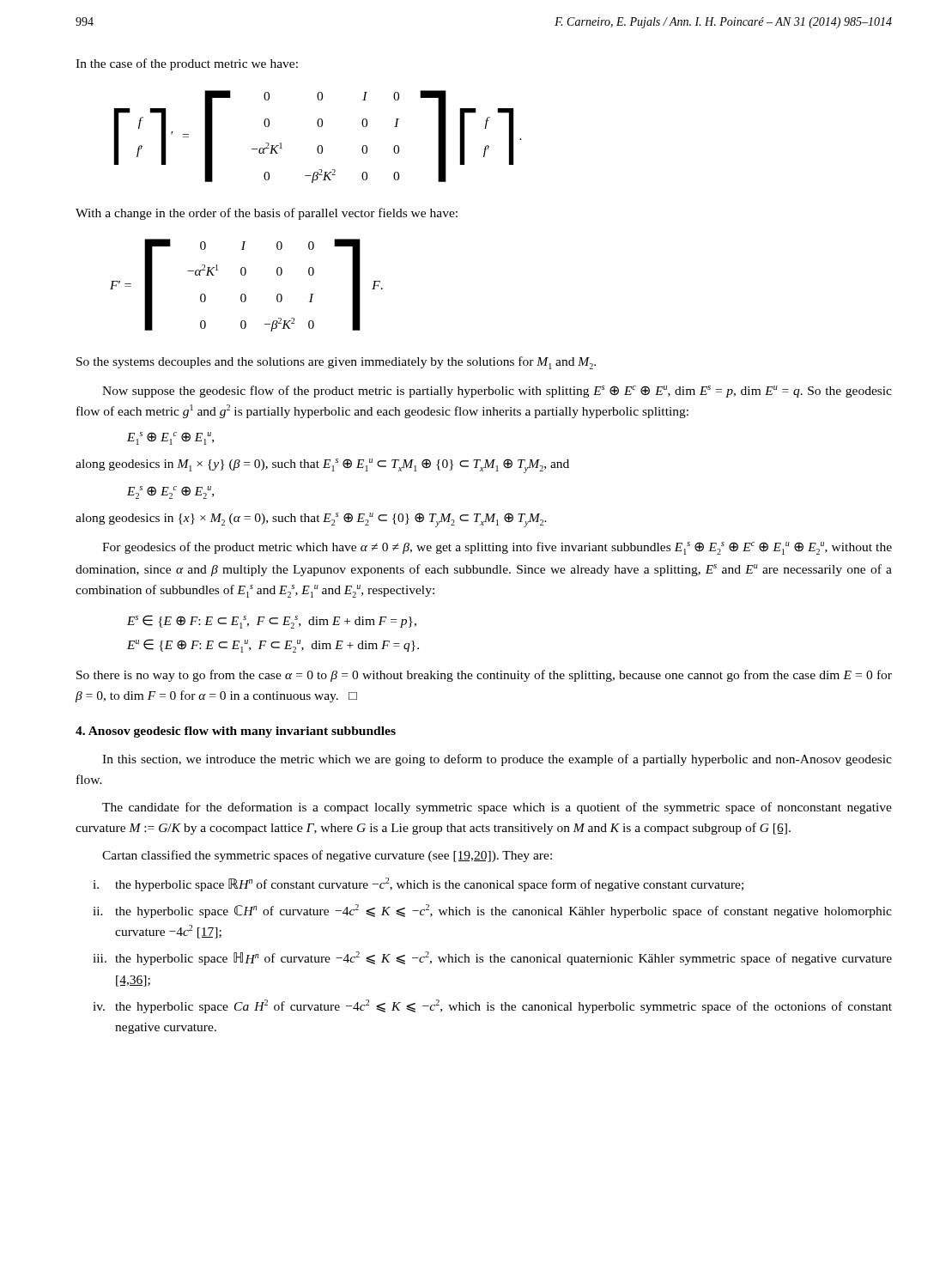Where is the passage that starts "For geodesics of the"?
The width and height of the screenshot is (952, 1288).
click(484, 569)
